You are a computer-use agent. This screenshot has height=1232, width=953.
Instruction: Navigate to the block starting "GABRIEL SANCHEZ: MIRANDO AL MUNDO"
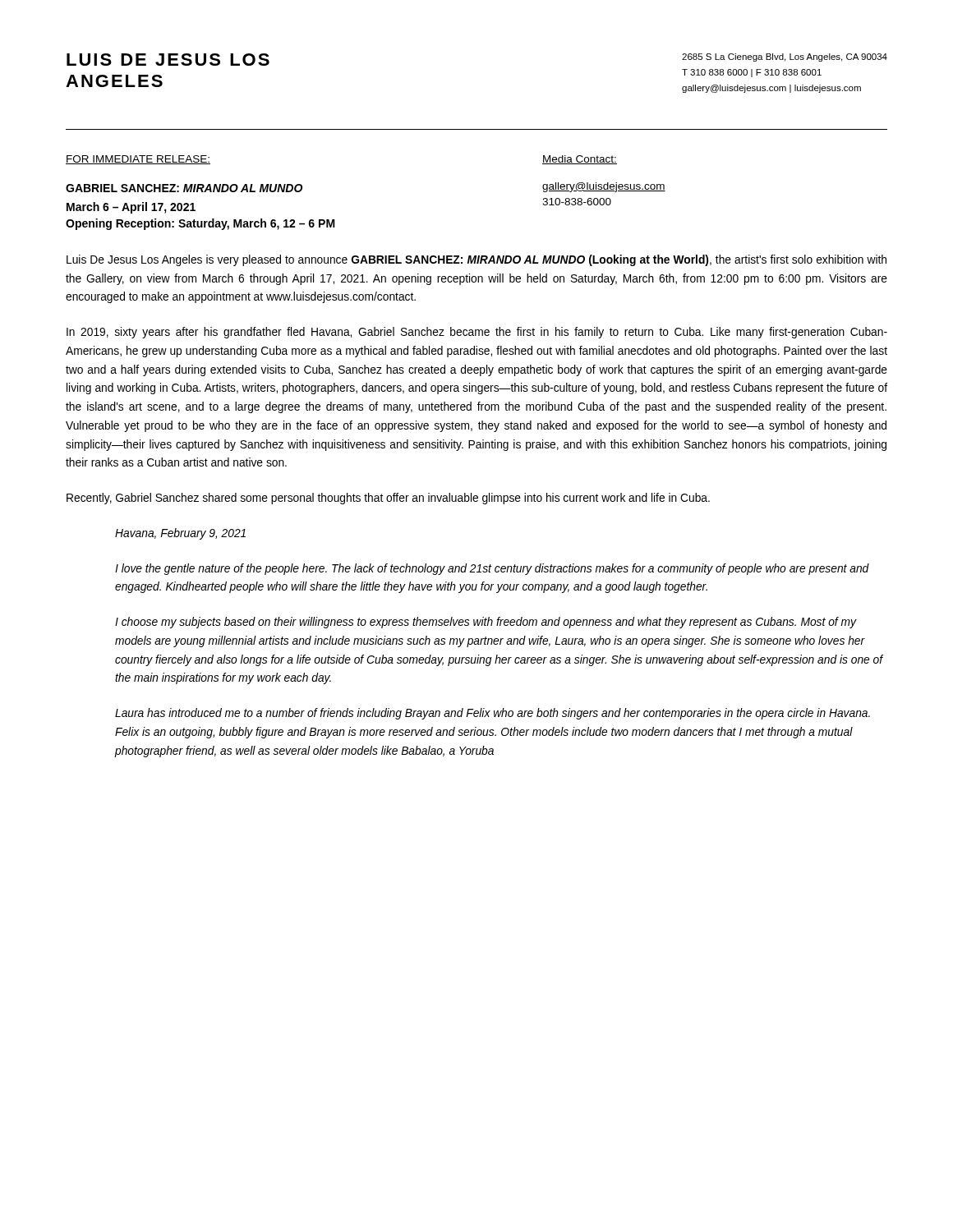tap(184, 188)
